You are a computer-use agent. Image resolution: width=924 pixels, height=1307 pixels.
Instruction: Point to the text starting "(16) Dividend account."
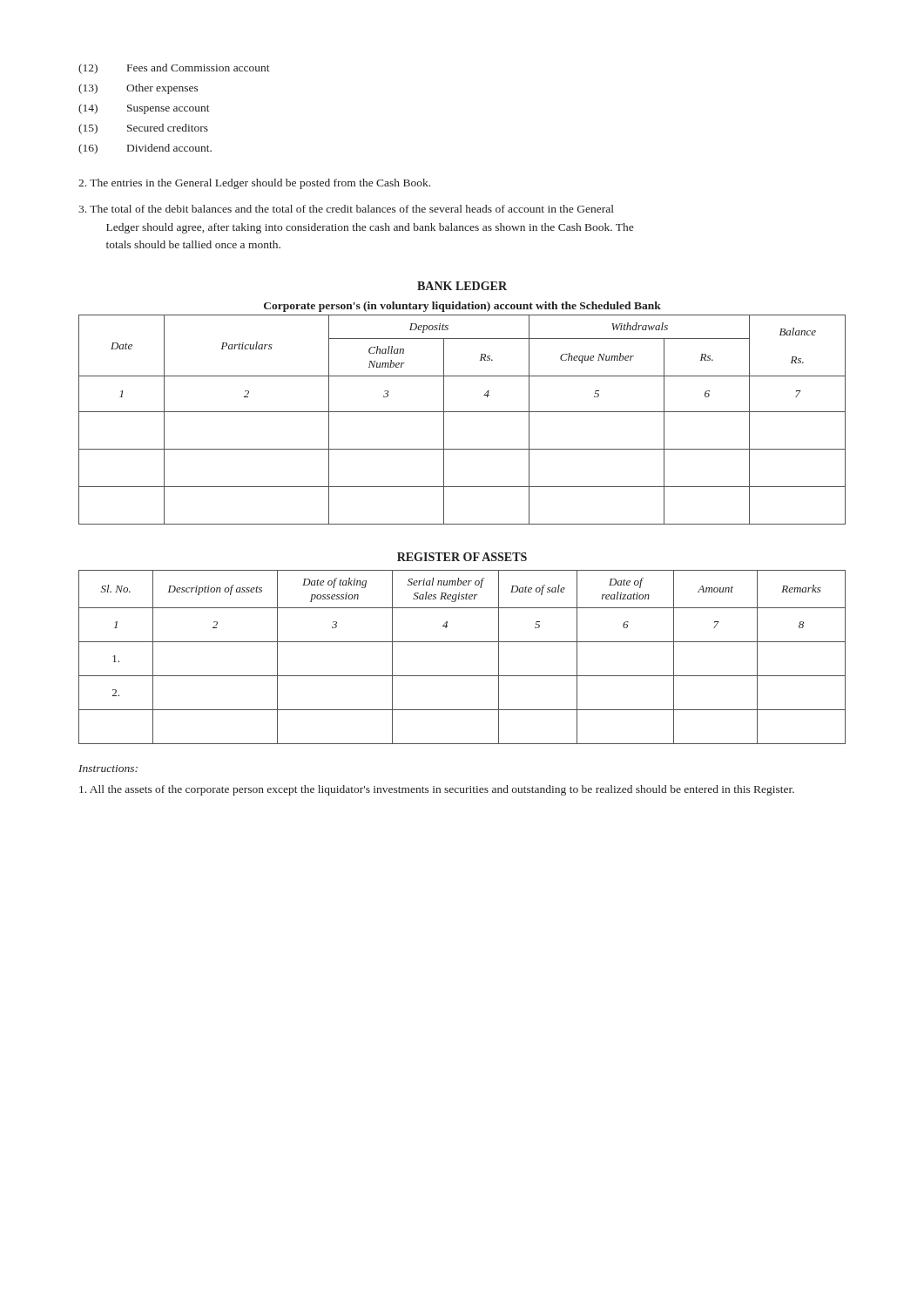145,148
